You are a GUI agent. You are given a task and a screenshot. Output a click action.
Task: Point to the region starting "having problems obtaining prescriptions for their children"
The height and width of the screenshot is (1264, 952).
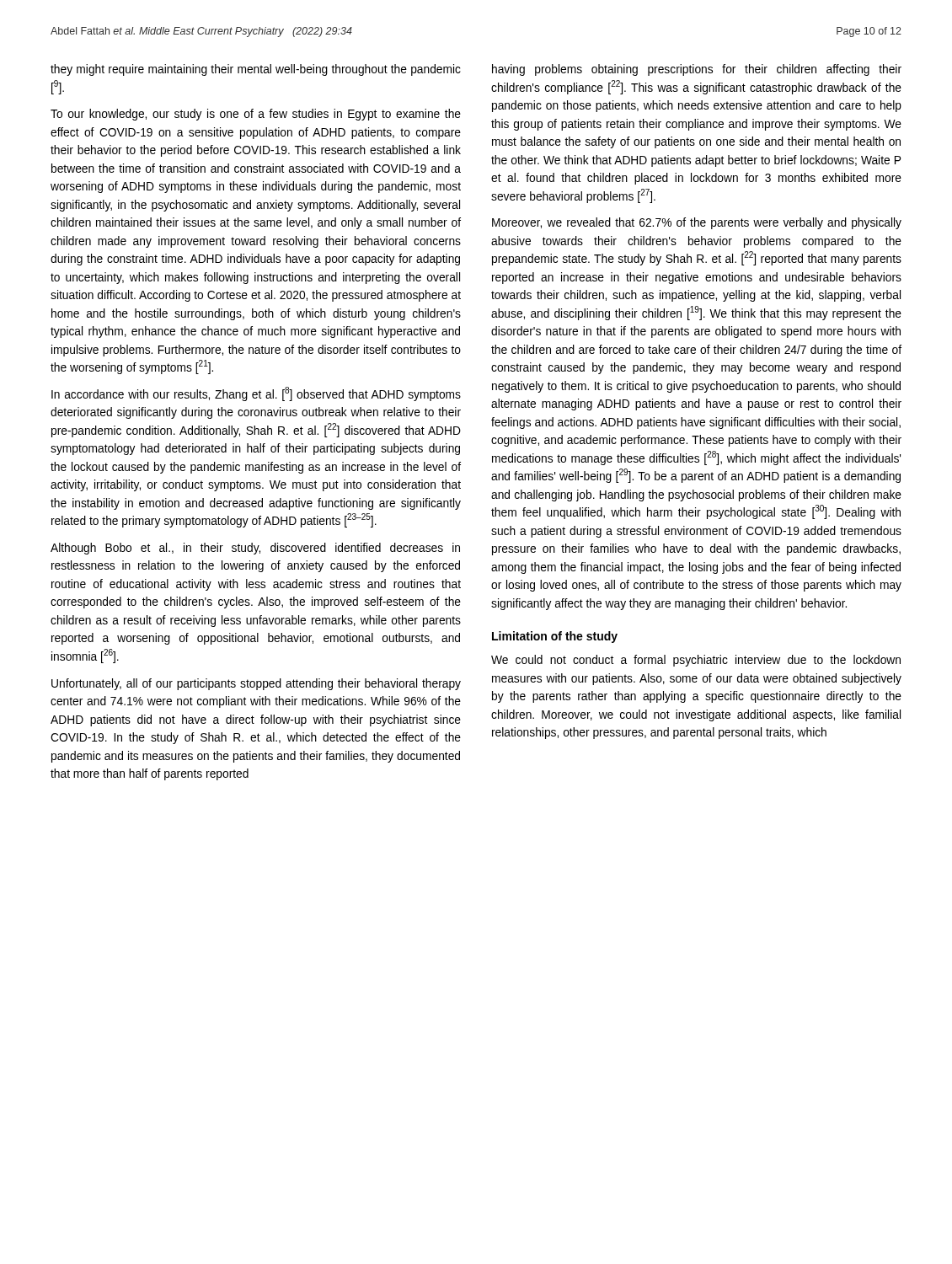pyautogui.click(x=696, y=337)
